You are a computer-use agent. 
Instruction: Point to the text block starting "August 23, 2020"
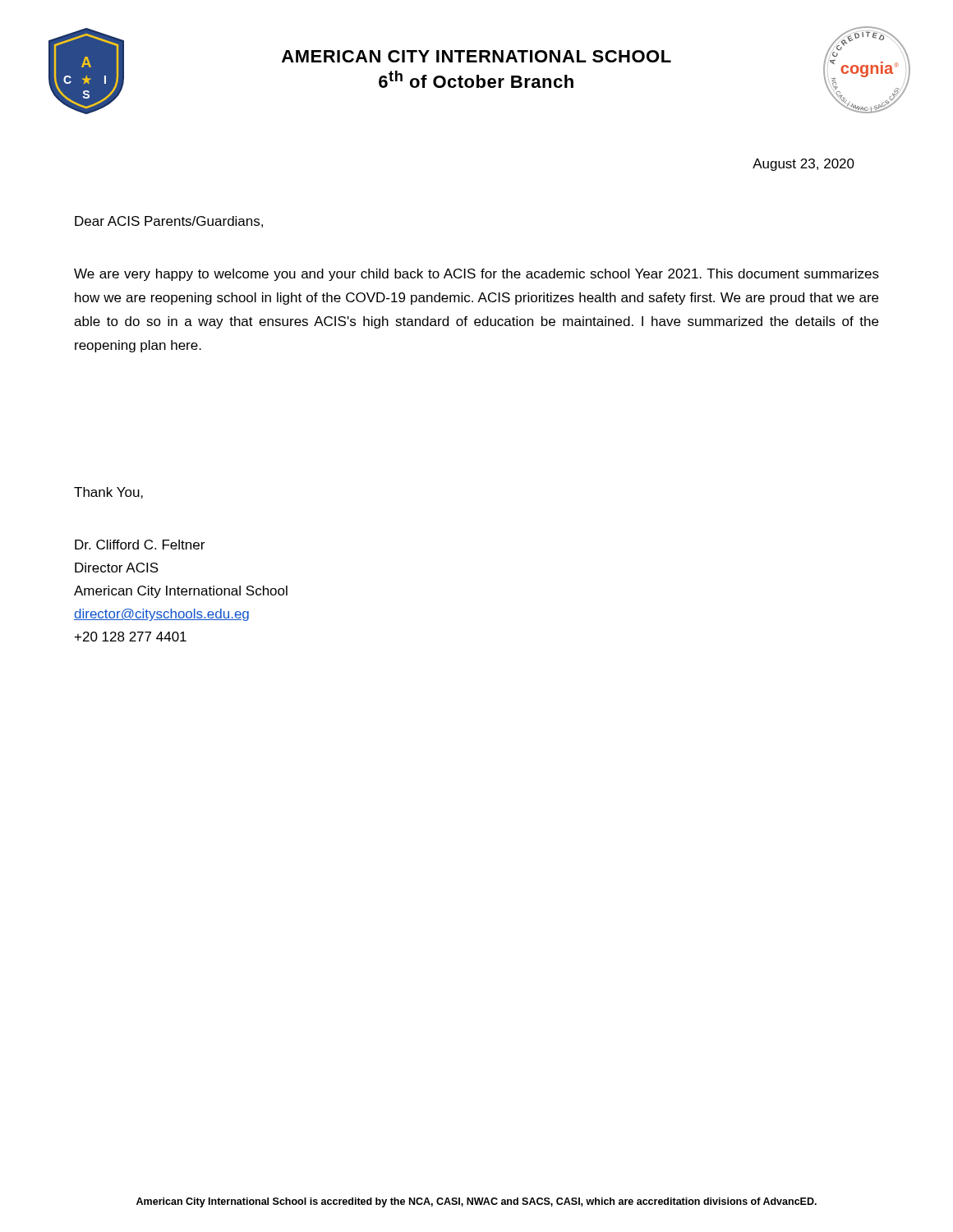tap(804, 164)
